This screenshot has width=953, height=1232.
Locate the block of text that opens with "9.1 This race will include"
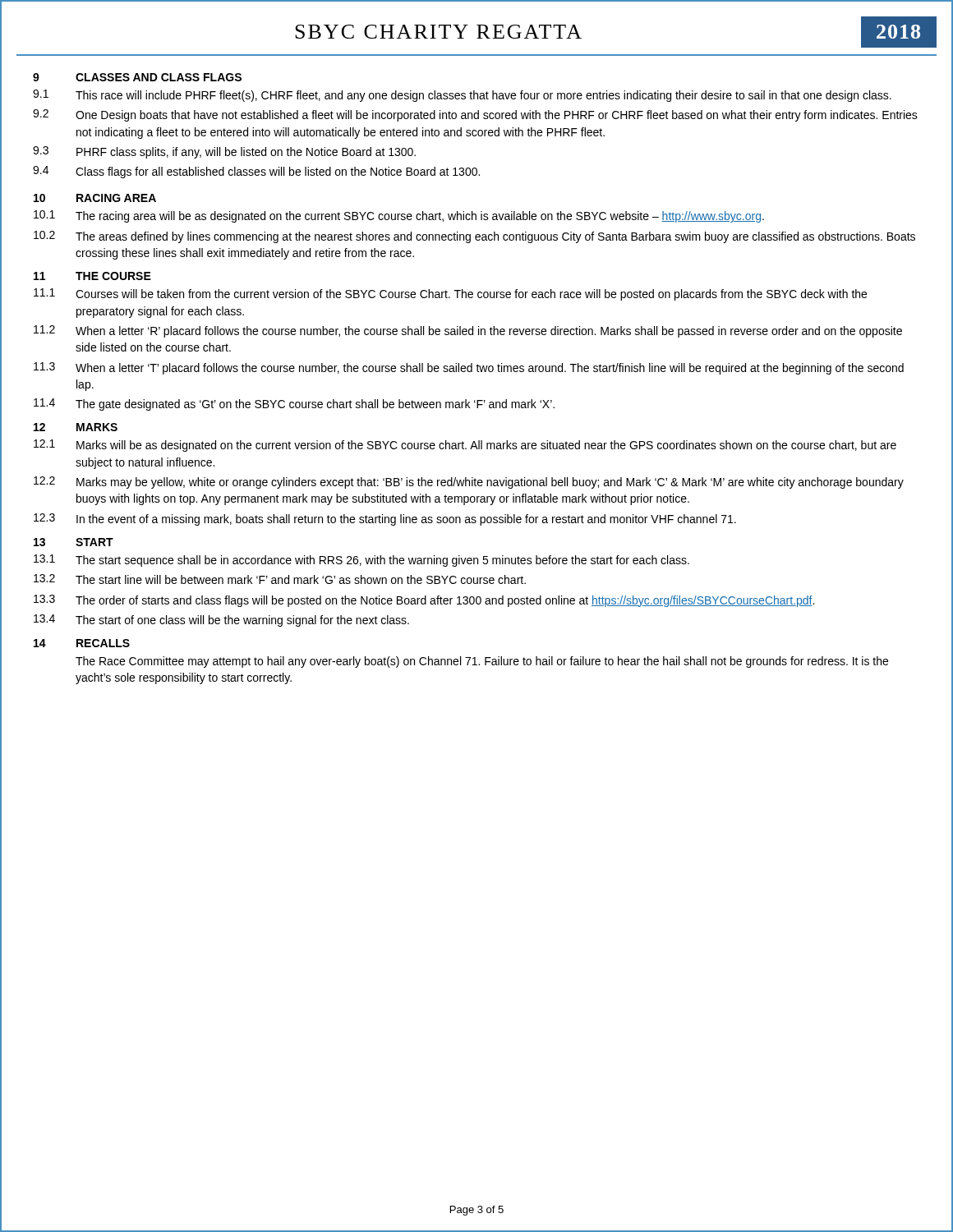[462, 95]
